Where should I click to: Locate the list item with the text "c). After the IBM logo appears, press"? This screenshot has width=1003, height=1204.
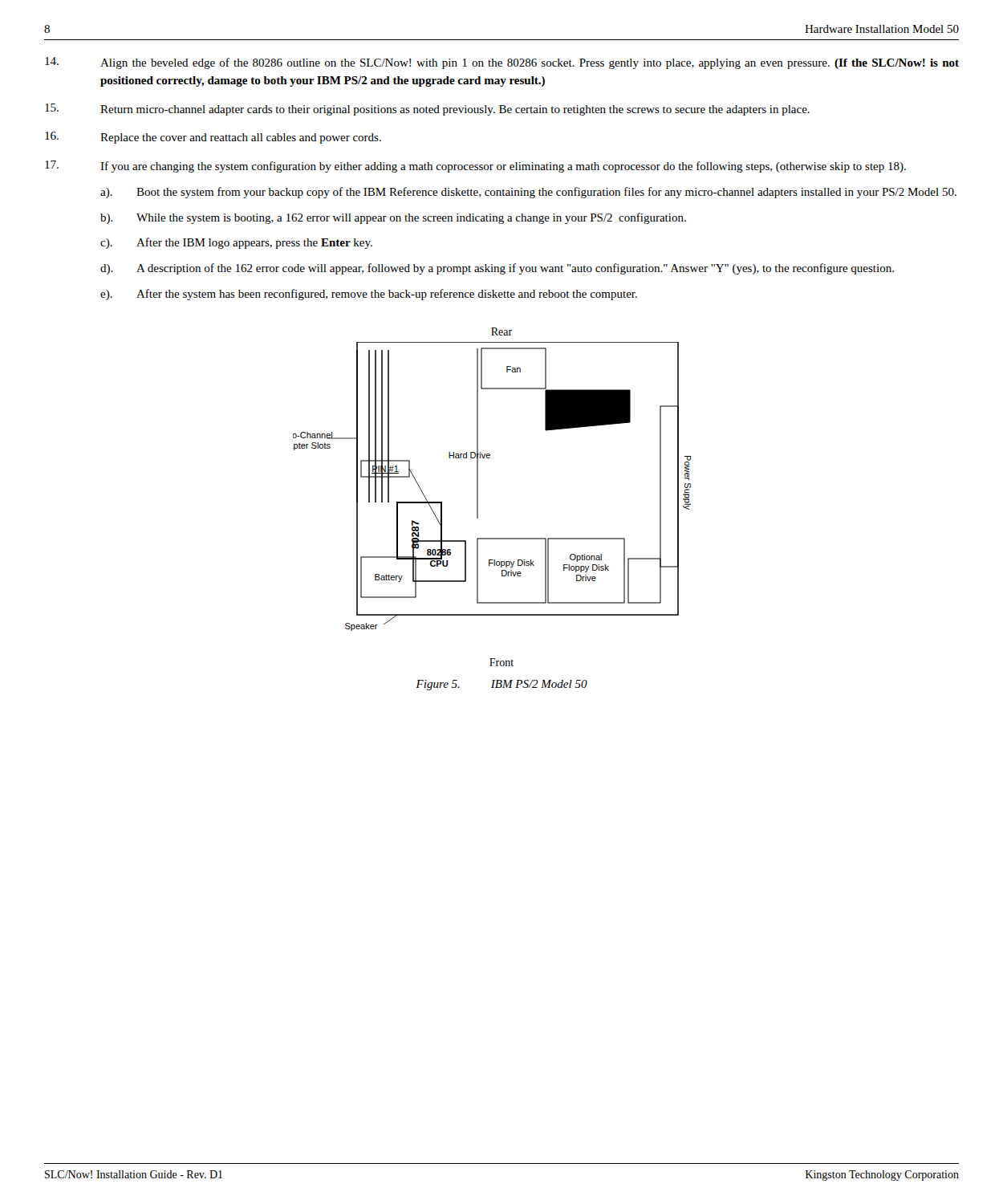(236, 243)
